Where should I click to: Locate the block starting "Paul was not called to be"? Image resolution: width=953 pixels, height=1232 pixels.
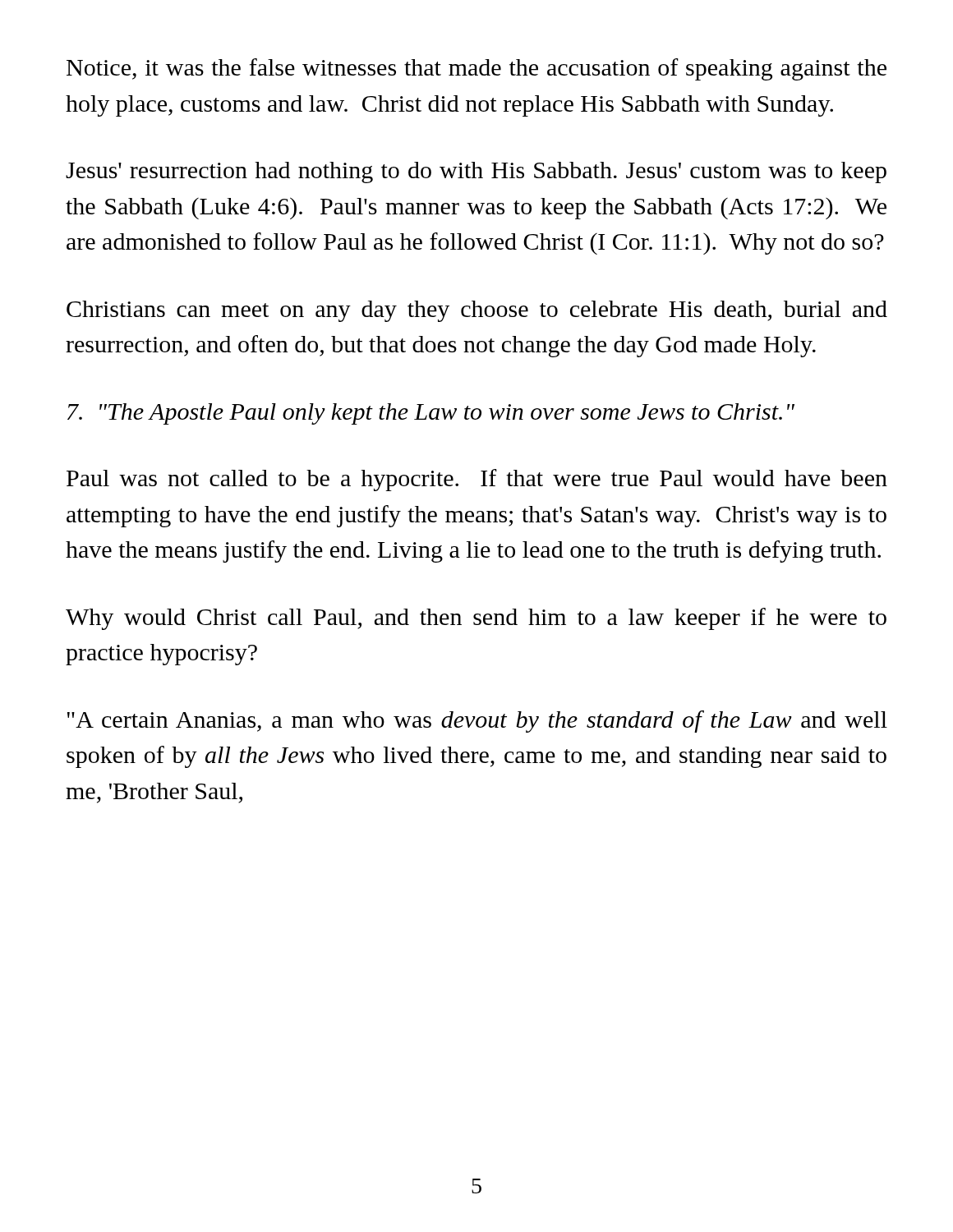476,513
